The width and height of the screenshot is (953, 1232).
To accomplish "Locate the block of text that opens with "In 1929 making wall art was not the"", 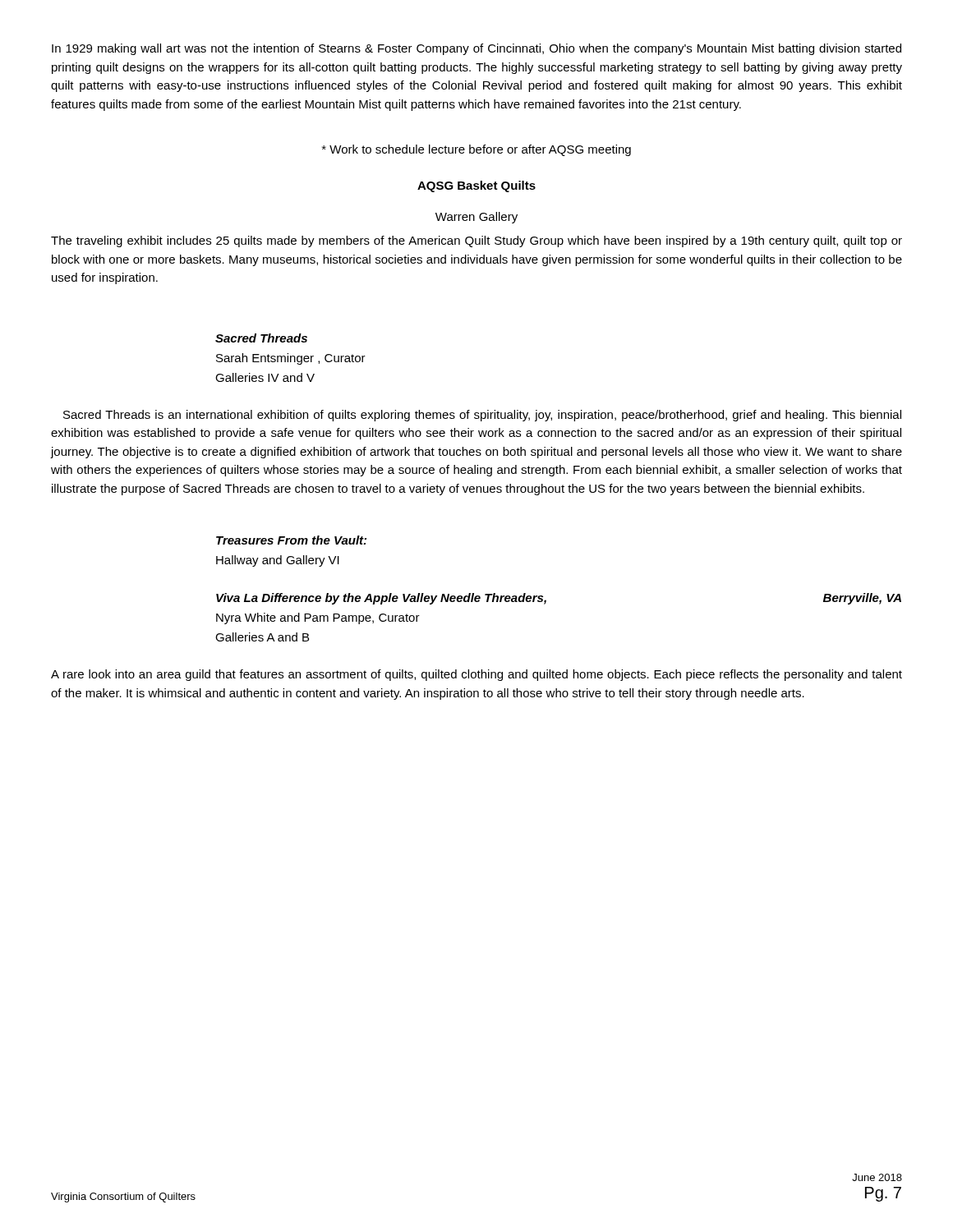I will (x=476, y=76).
